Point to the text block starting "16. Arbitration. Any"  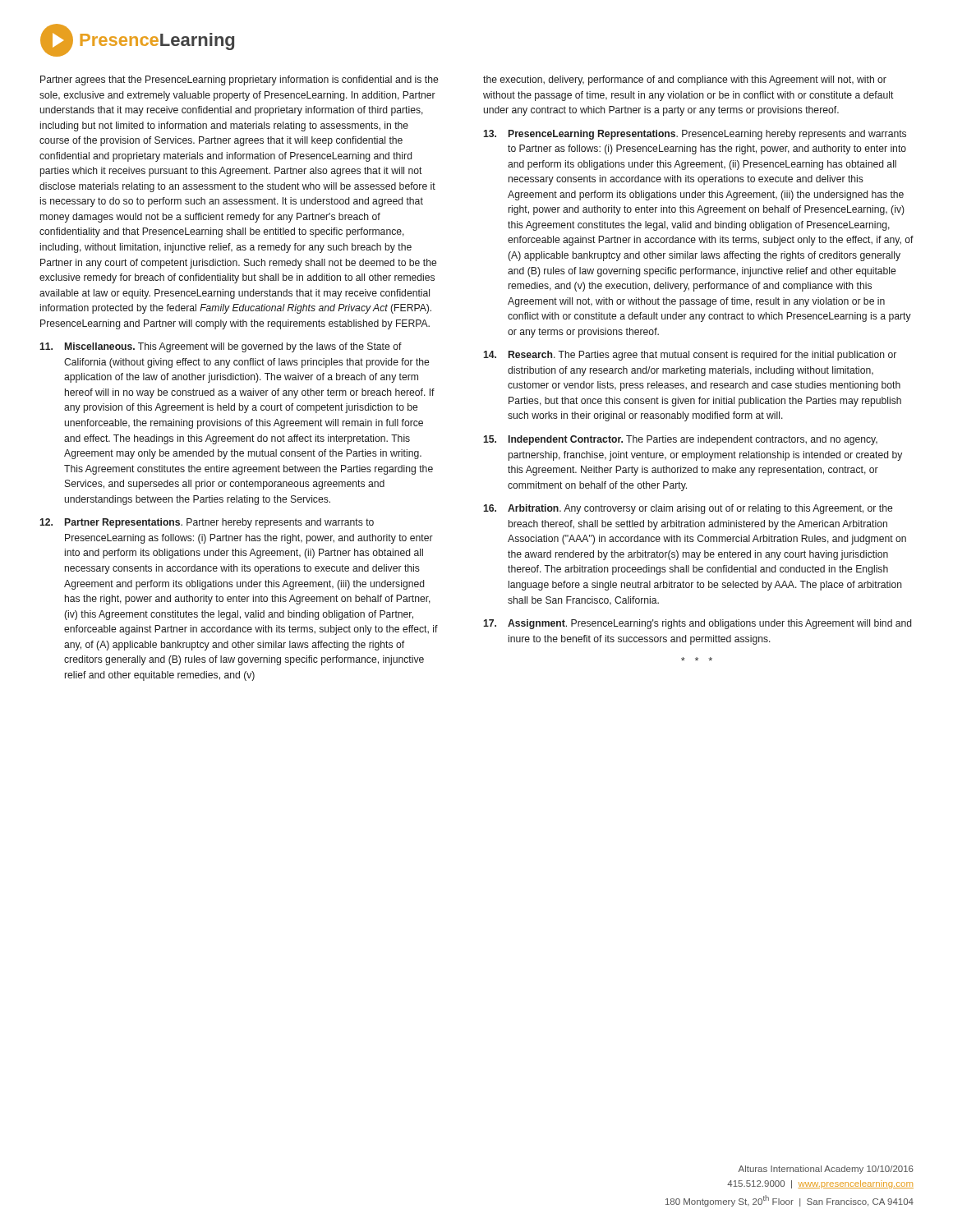point(698,555)
